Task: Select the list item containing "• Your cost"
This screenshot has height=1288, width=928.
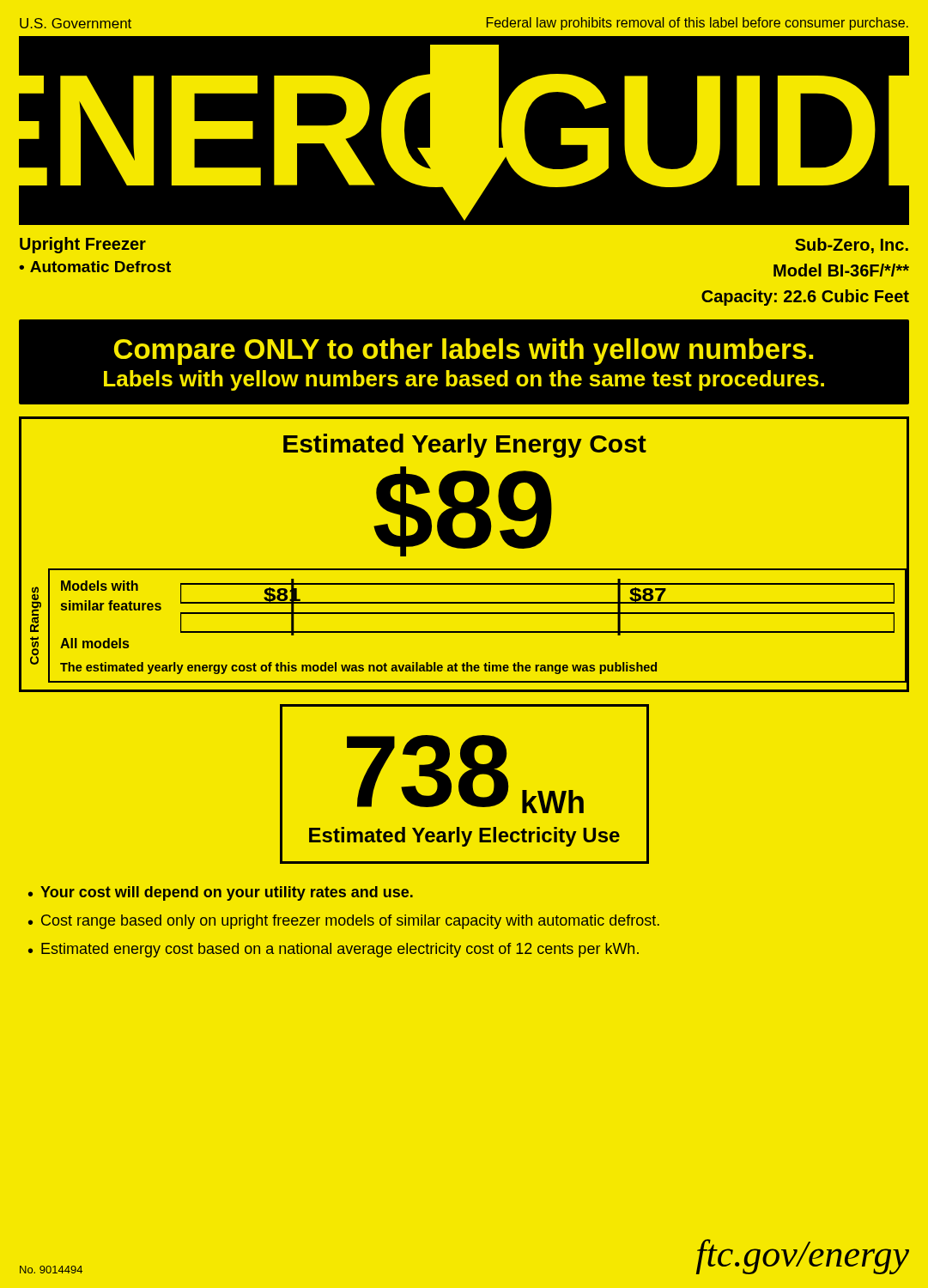Action: click(x=221, y=894)
